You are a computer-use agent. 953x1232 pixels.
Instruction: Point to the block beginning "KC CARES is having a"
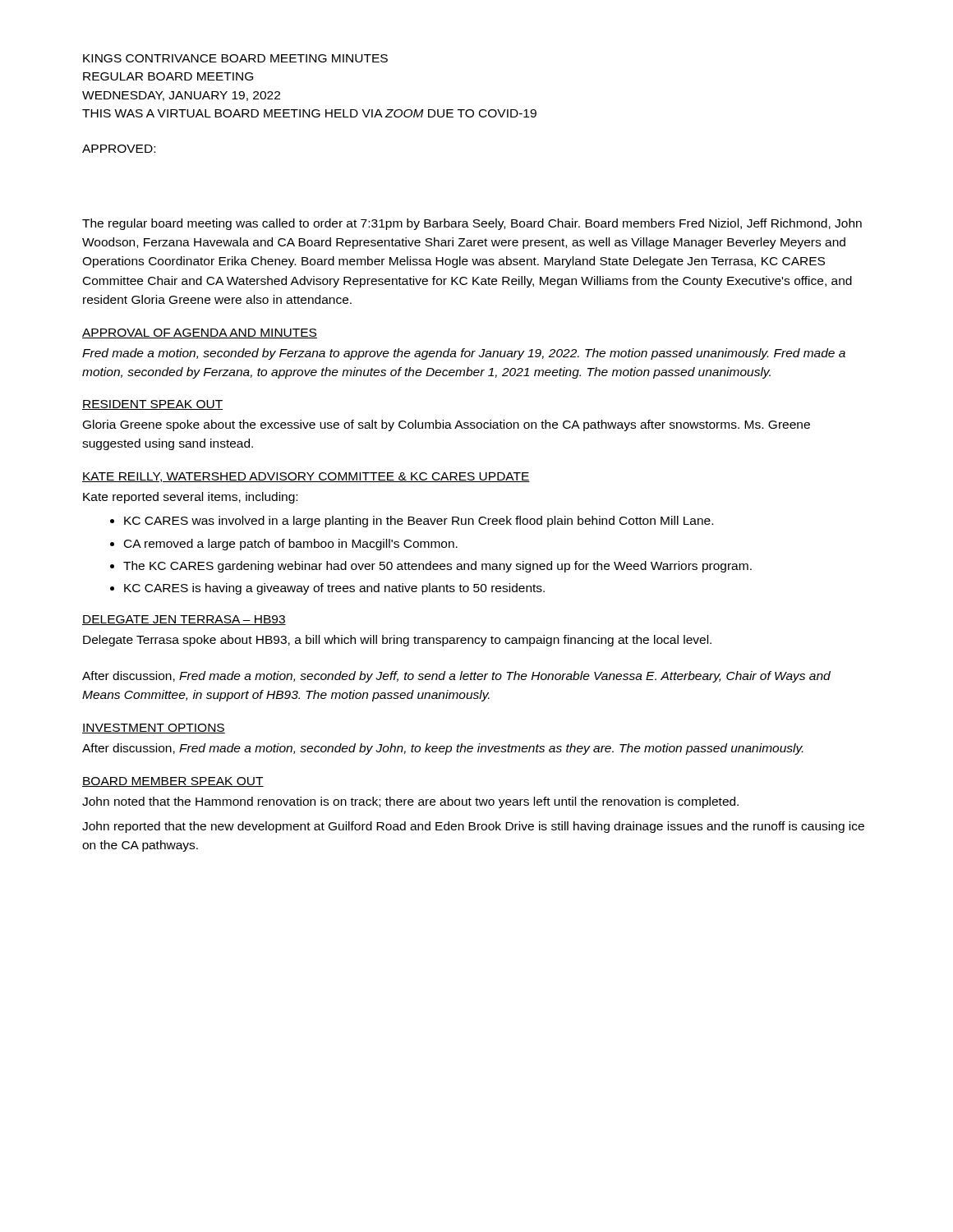point(335,588)
